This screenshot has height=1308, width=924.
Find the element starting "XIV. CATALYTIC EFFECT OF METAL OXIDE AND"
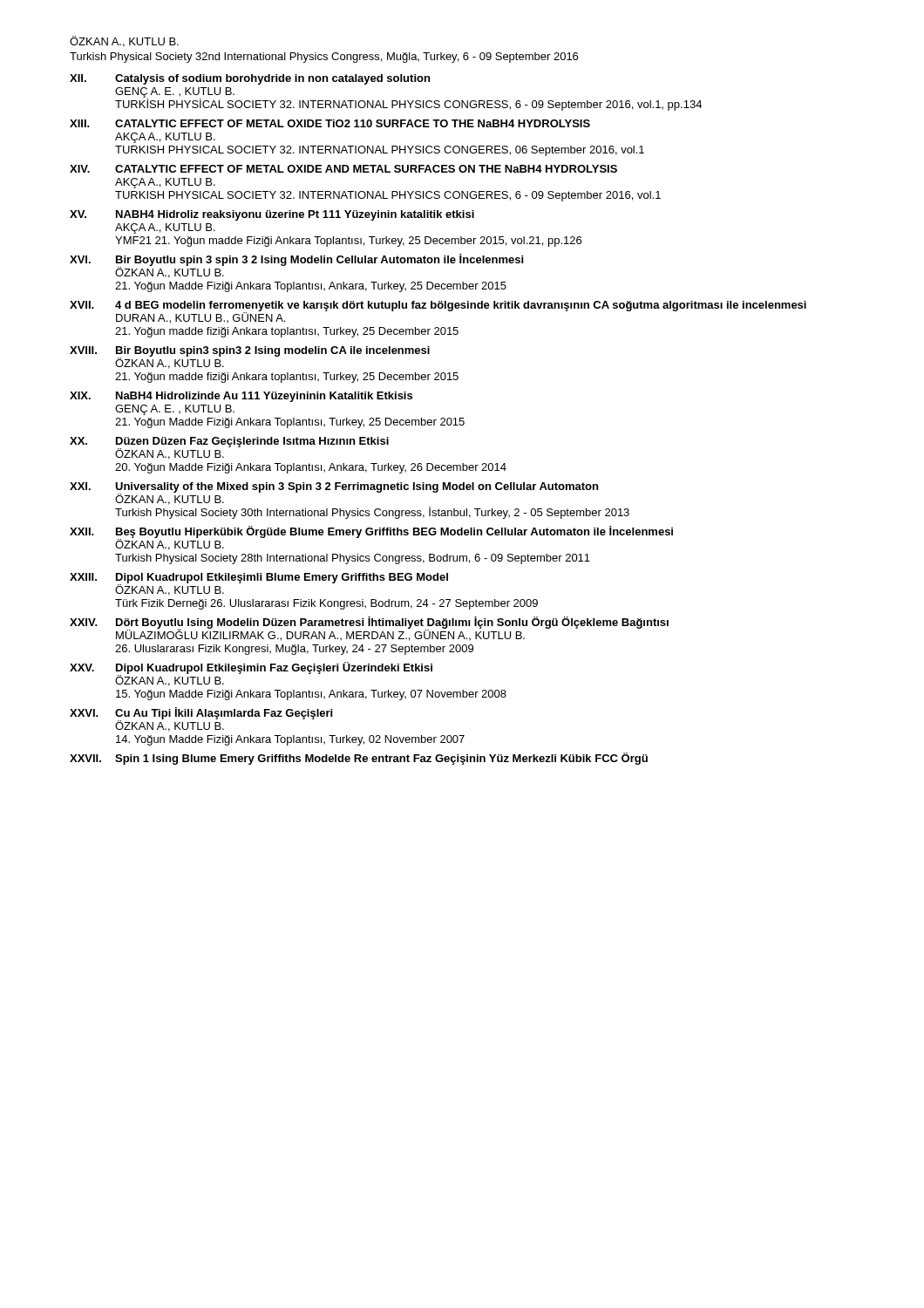click(462, 182)
